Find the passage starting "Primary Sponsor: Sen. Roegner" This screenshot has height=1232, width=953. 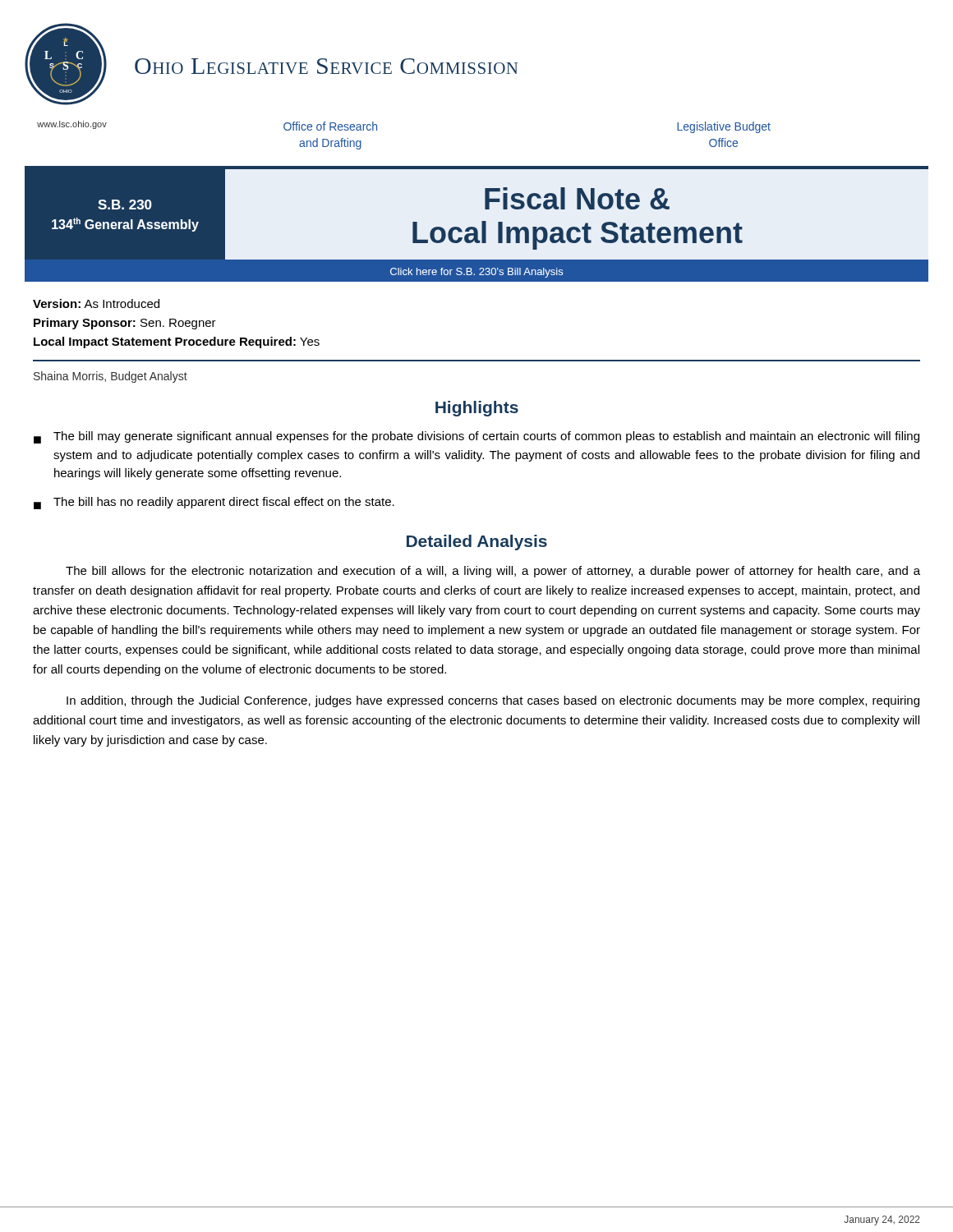click(124, 323)
